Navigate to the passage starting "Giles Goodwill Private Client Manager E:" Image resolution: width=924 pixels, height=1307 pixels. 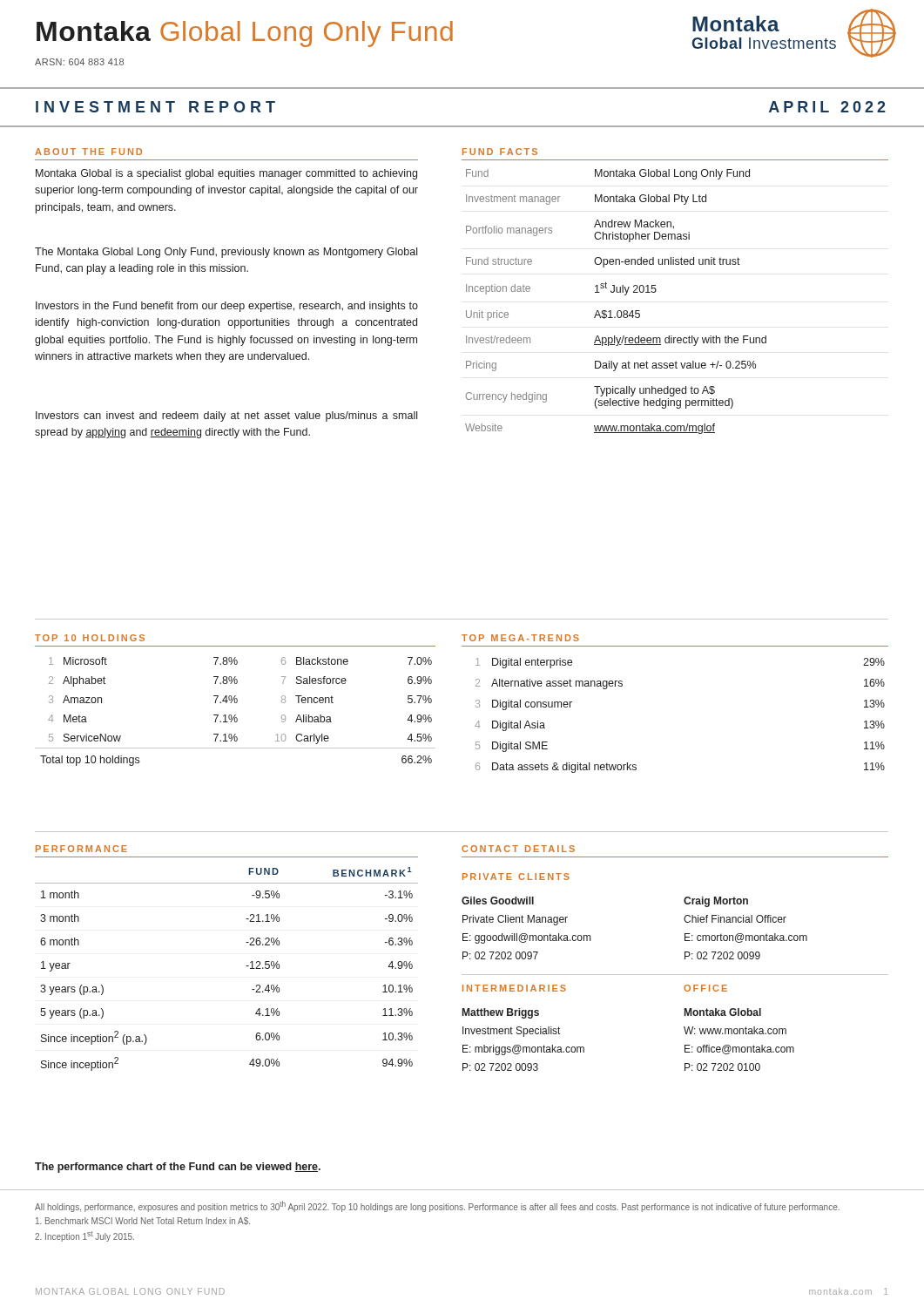[x=526, y=928]
